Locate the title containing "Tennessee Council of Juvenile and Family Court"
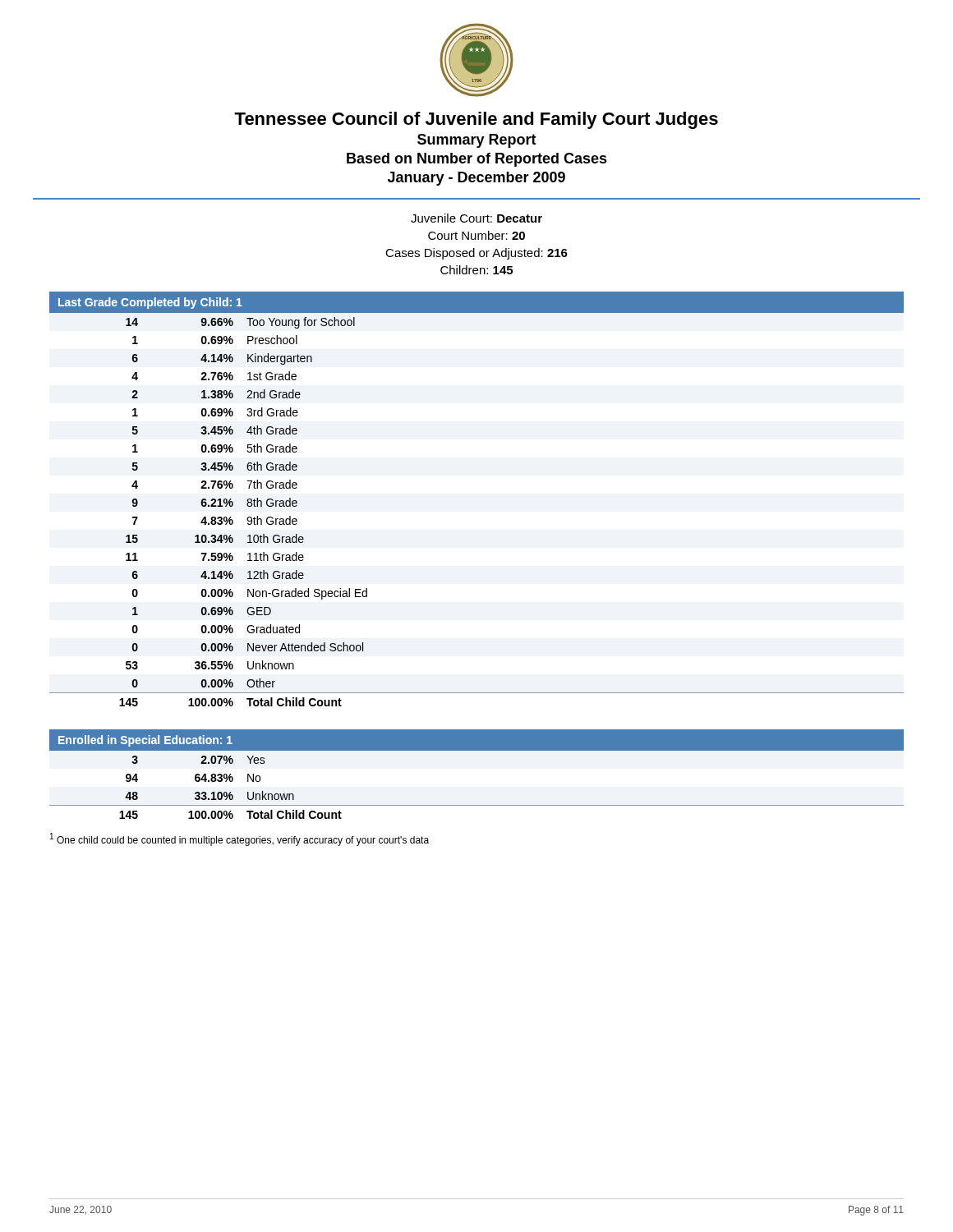This screenshot has width=953, height=1232. (x=476, y=119)
